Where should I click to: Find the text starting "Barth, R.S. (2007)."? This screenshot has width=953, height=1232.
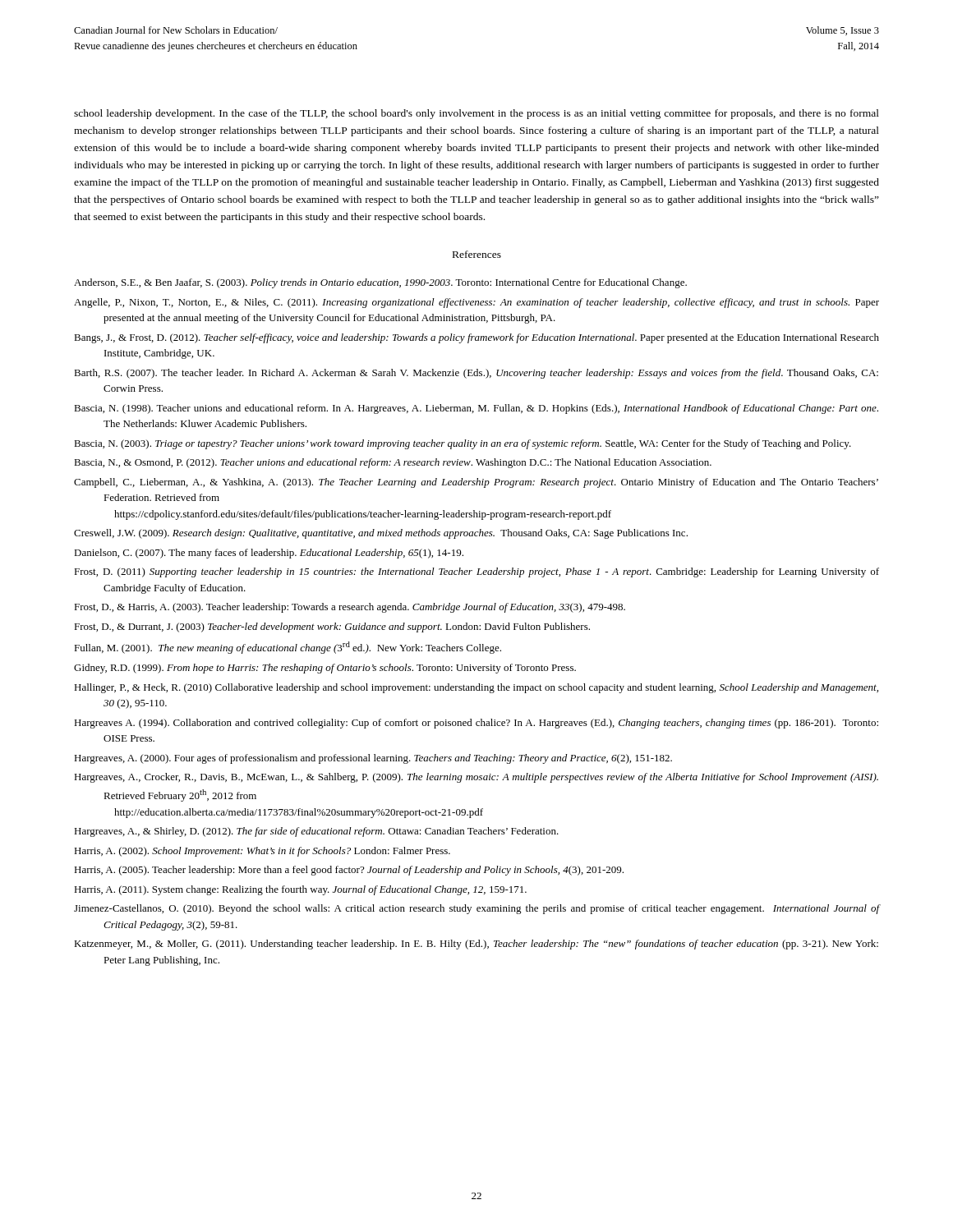(x=476, y=380)
